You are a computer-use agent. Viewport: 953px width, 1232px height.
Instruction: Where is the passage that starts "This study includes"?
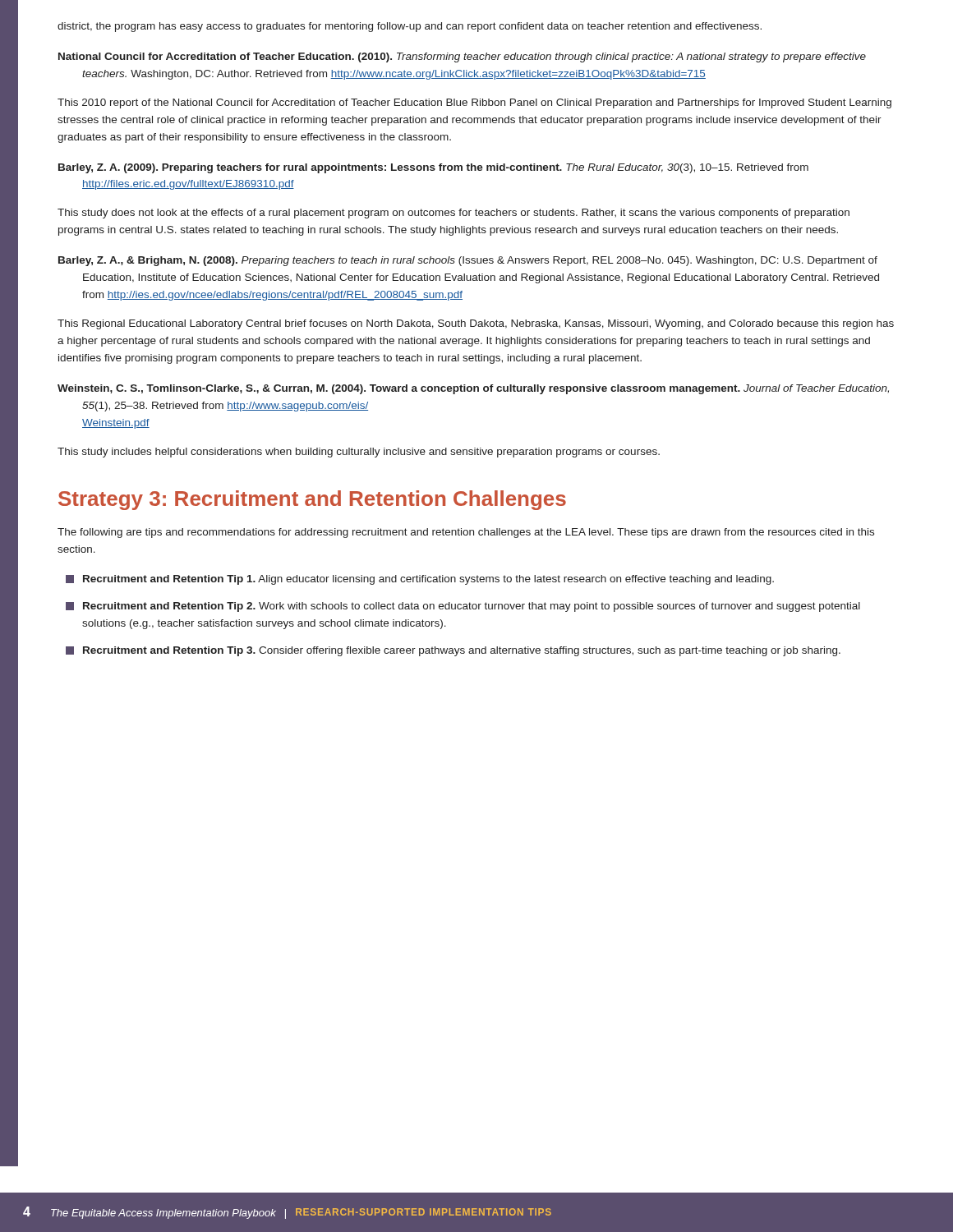(359, 451)
